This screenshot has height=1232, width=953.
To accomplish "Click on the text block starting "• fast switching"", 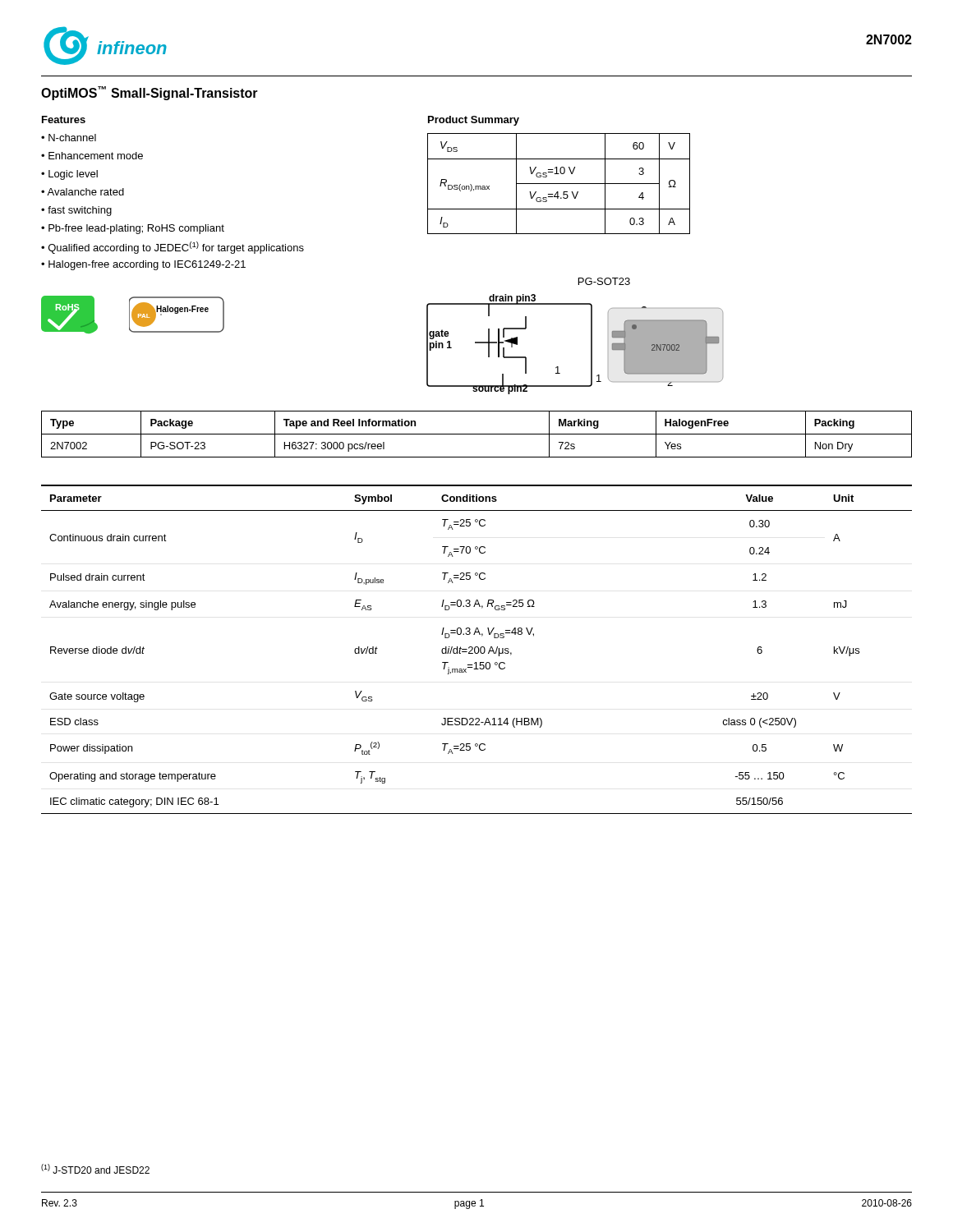I will (x=76, y=210).
